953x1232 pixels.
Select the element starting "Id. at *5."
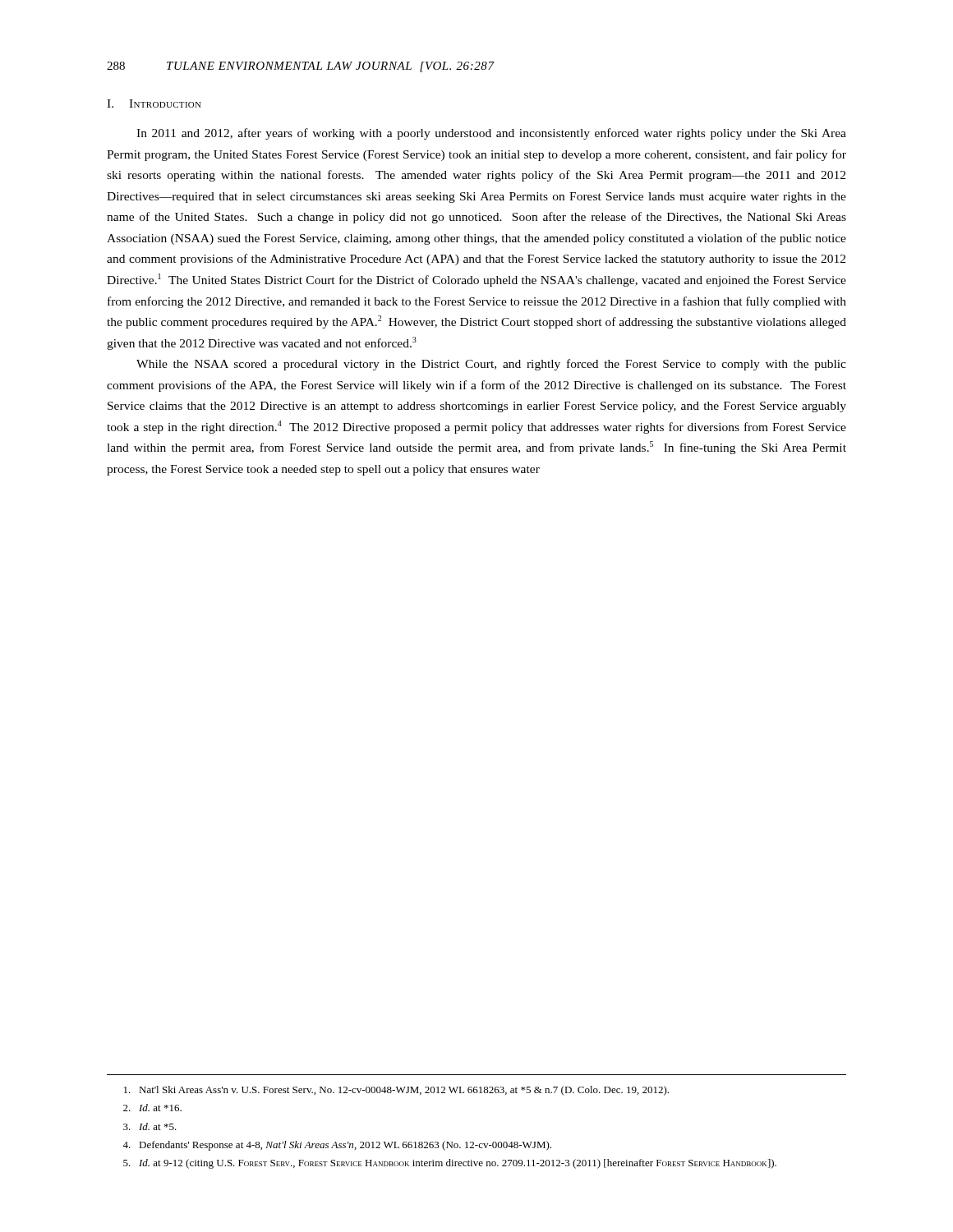point(142,1126)
